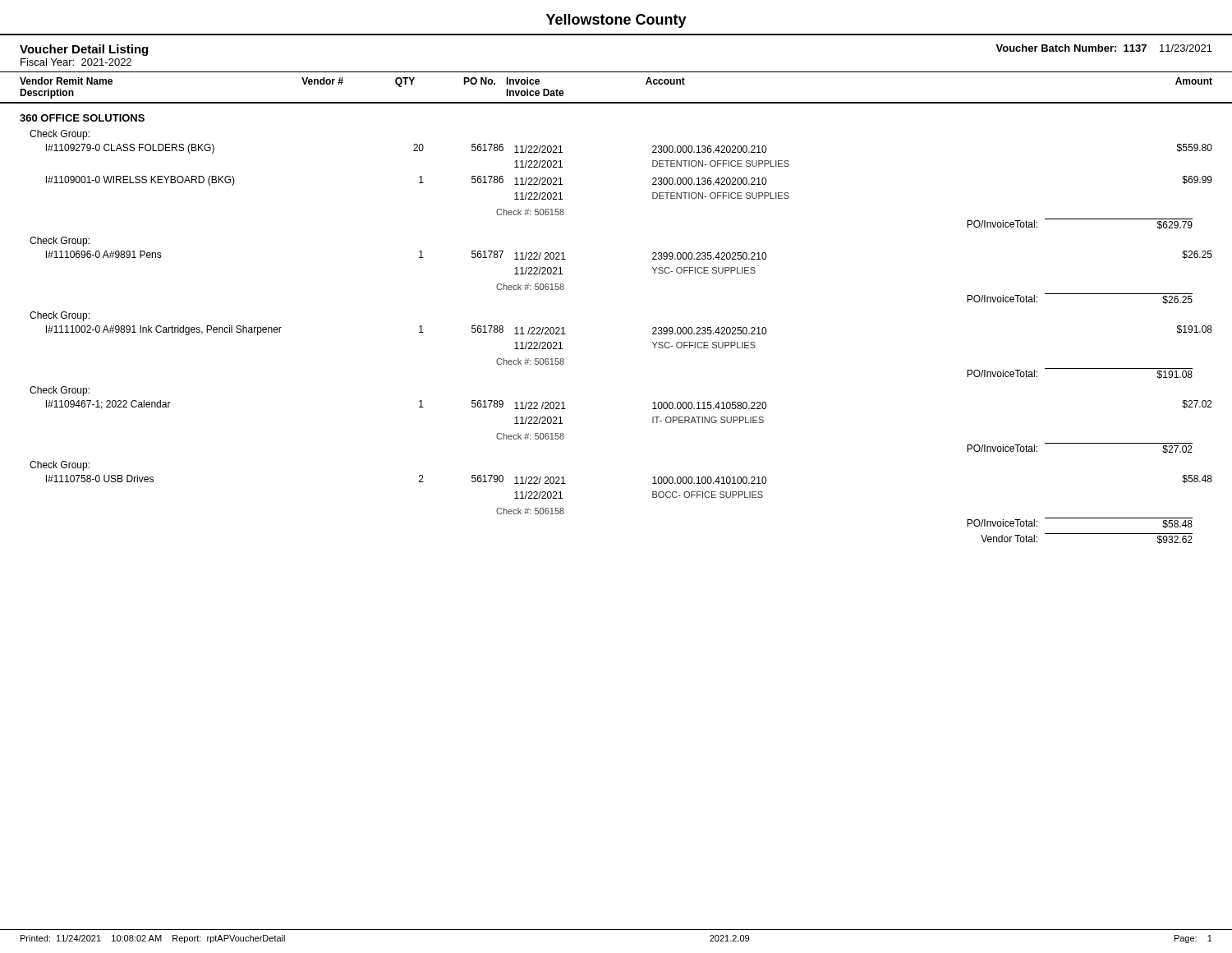
Task: Click on the block starting "Yellowstone County"
Action: (x=616, y=20)
